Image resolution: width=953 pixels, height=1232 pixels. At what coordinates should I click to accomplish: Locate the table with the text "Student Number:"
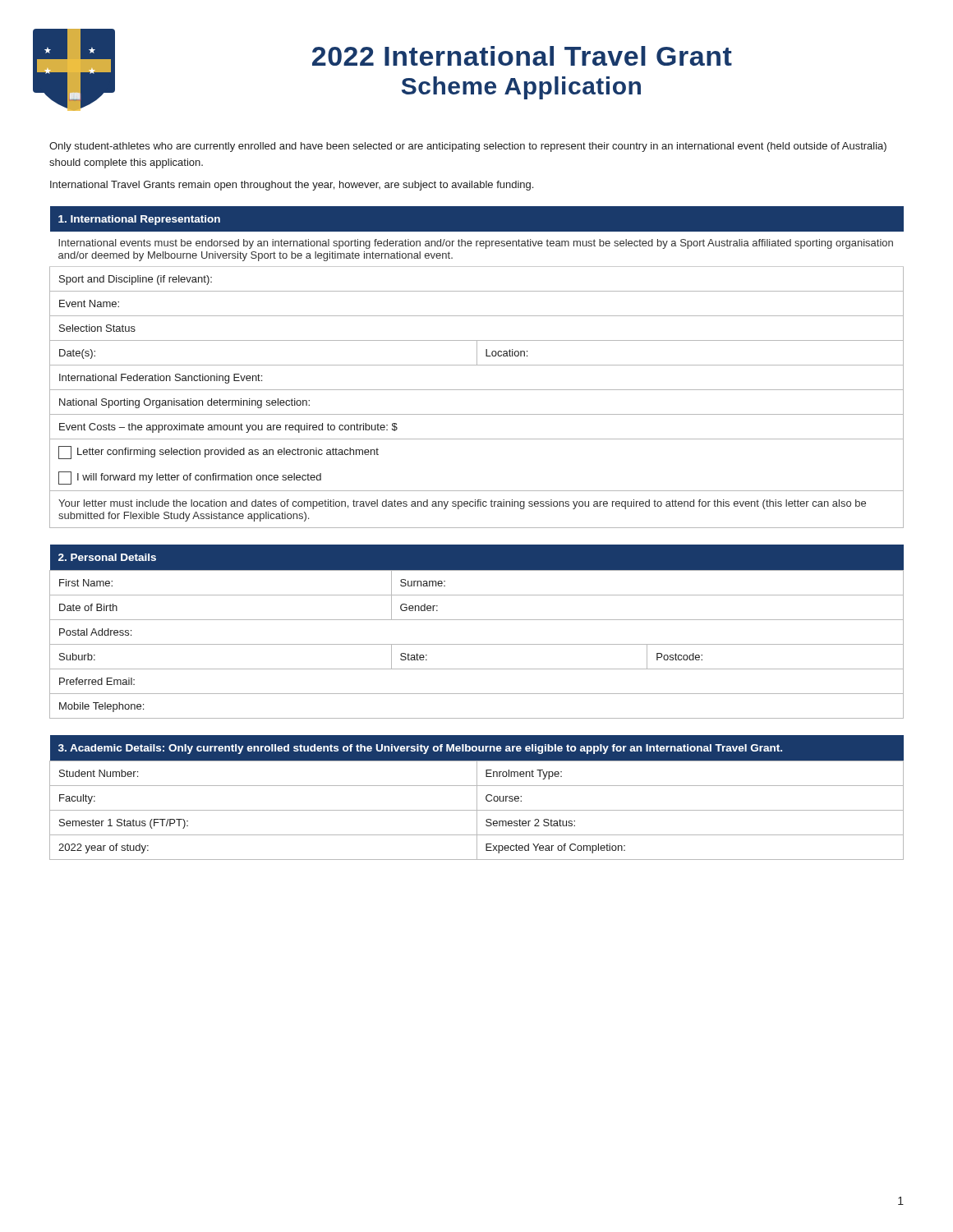pyautogui.click(x=476, y=797)
